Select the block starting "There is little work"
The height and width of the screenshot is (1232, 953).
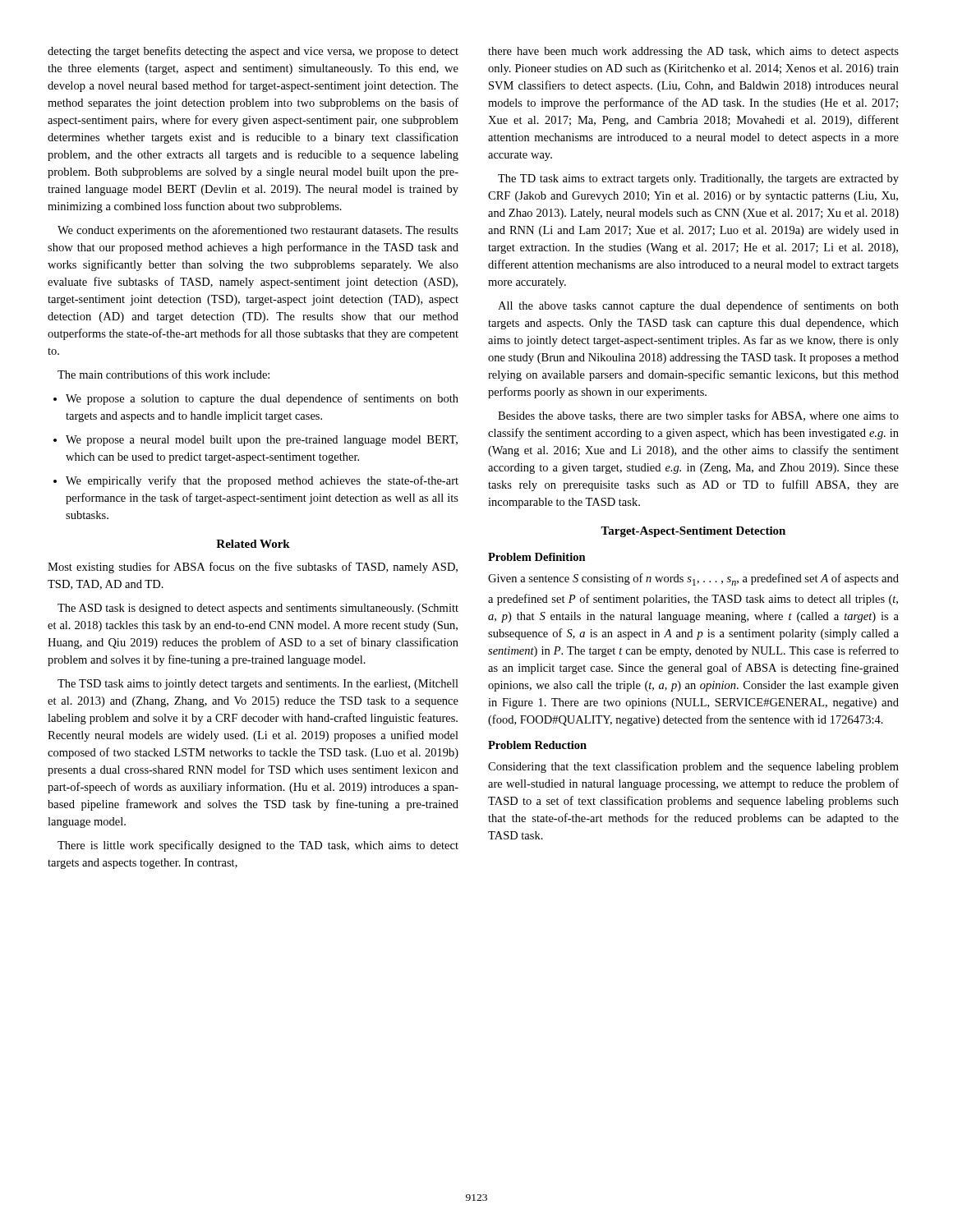coord(253,855)
